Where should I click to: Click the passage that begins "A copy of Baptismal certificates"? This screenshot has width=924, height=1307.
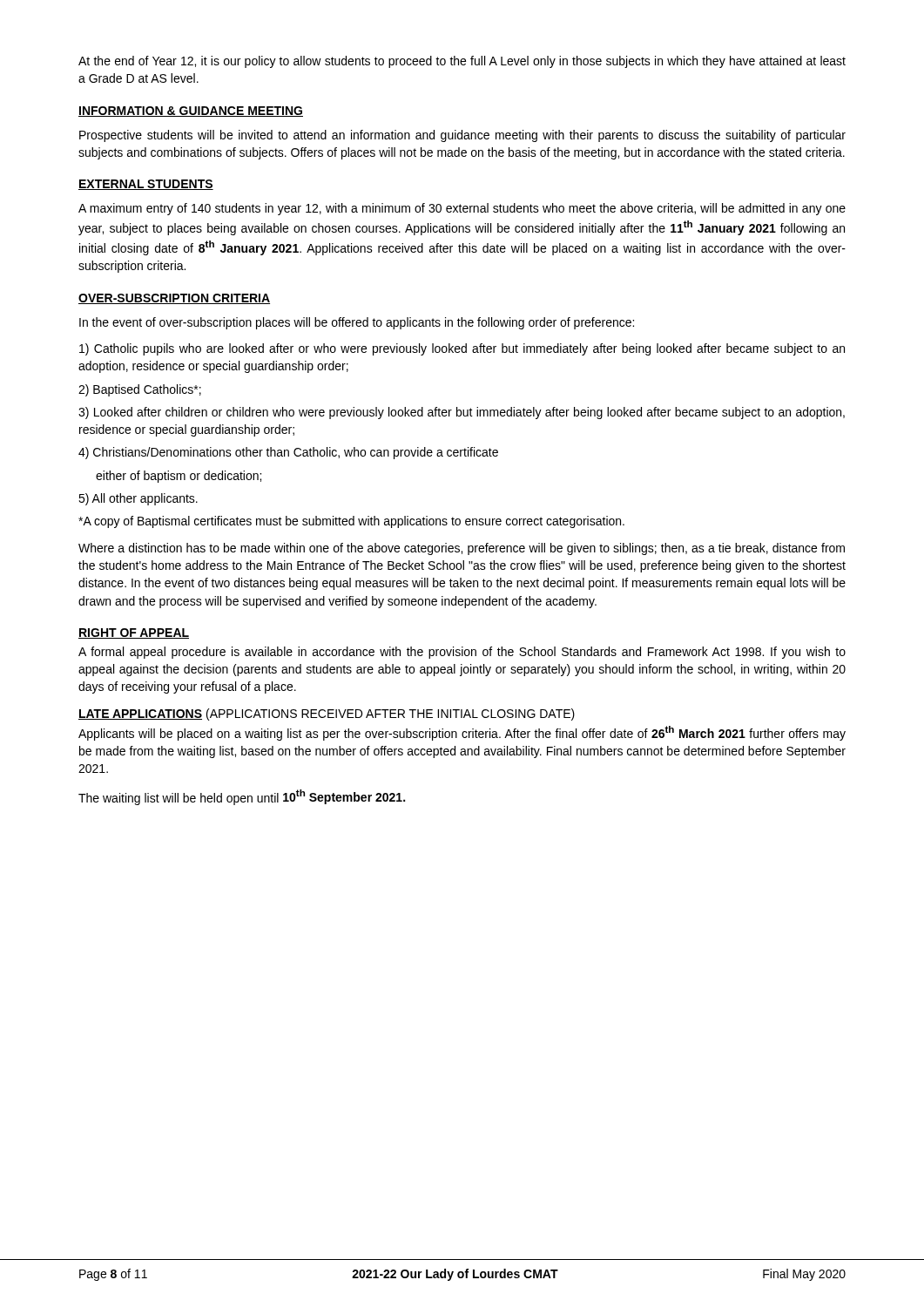[462, 521]
